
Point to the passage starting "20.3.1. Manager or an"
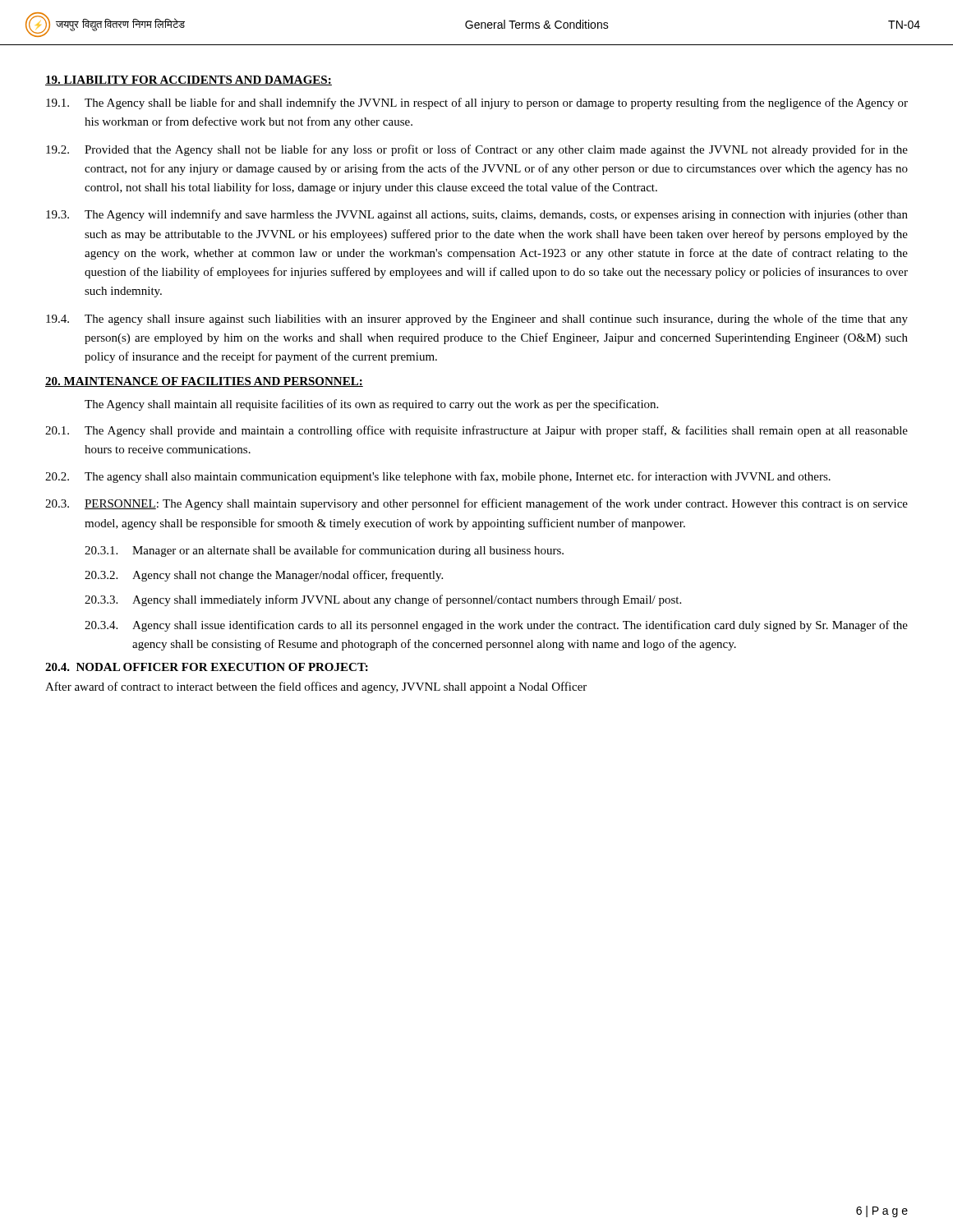click(x=496, y=551)
